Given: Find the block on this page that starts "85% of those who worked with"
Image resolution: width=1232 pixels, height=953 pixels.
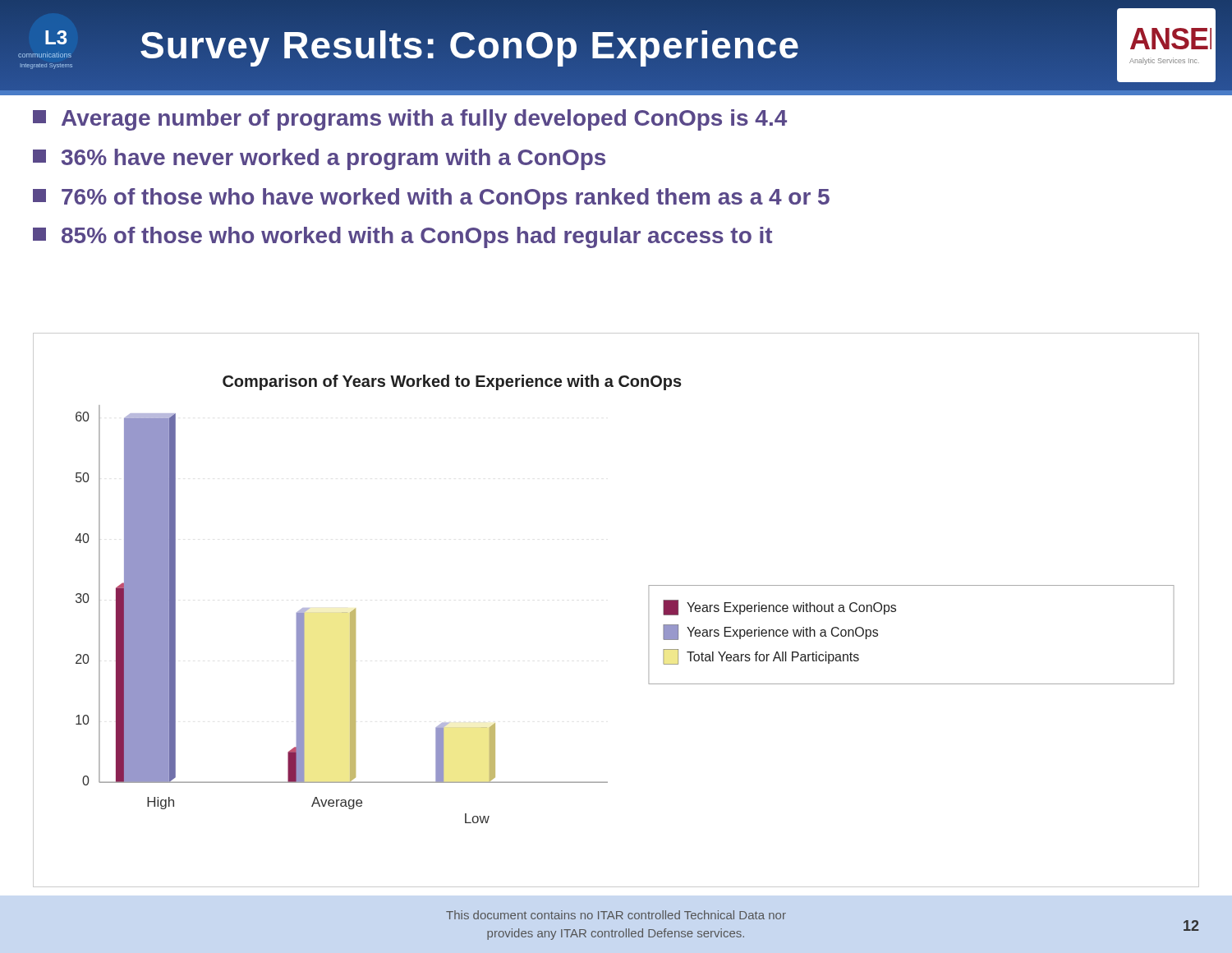Looking at the screenshot, I should [x=403, y=236].
